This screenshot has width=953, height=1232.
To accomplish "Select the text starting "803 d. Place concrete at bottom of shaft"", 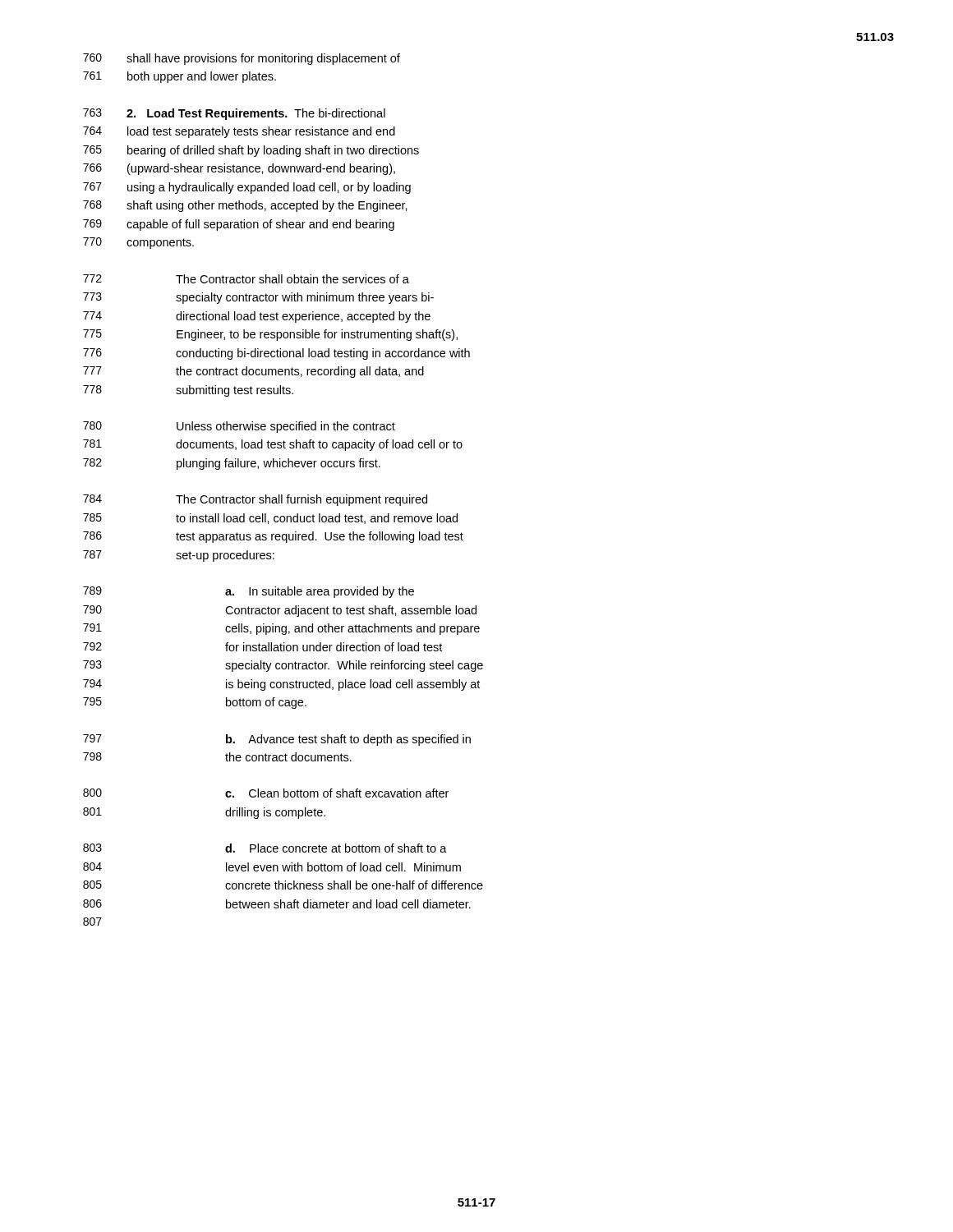I will 476,886.
